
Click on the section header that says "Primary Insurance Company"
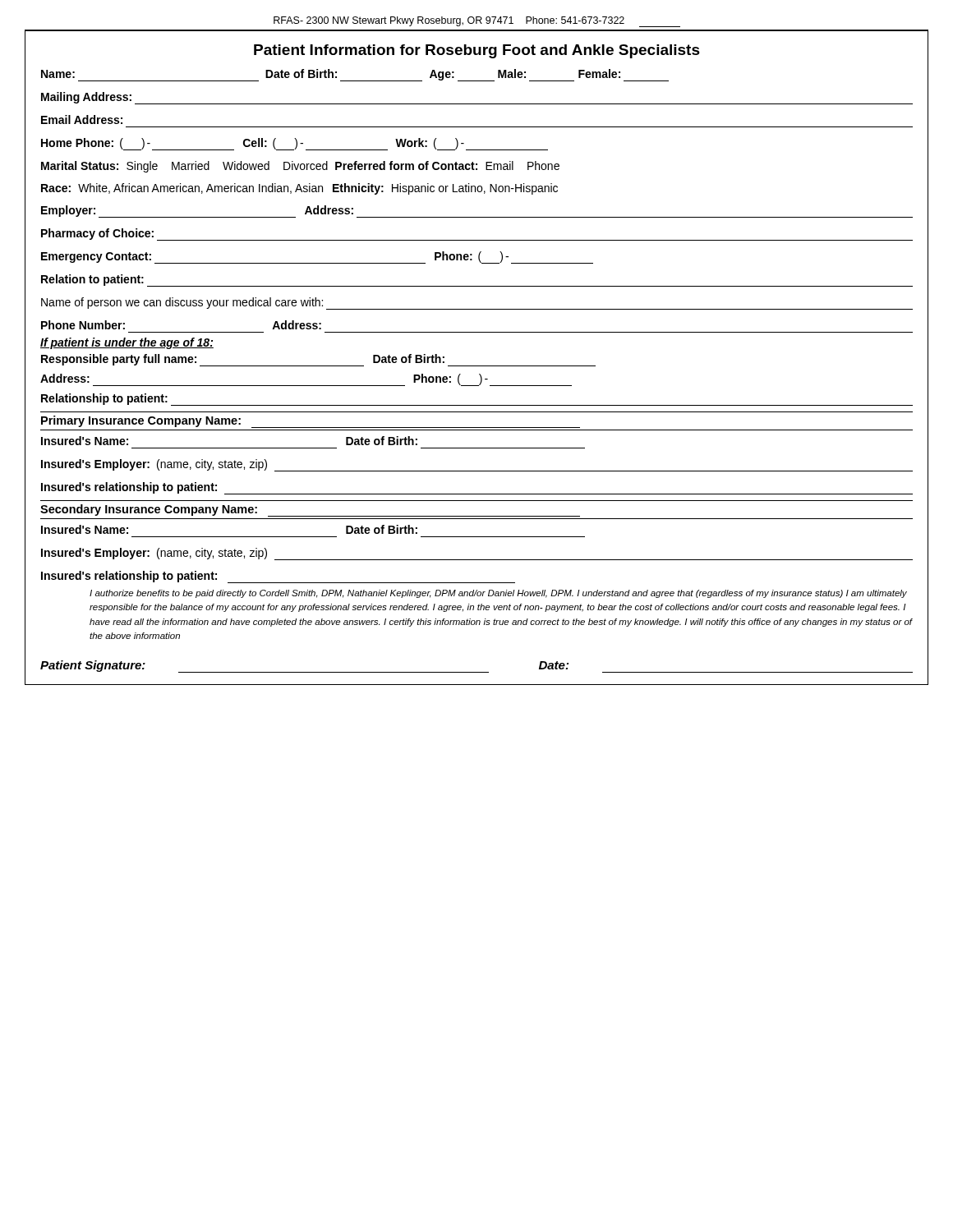pyautogui.click(x=310, y=421)
